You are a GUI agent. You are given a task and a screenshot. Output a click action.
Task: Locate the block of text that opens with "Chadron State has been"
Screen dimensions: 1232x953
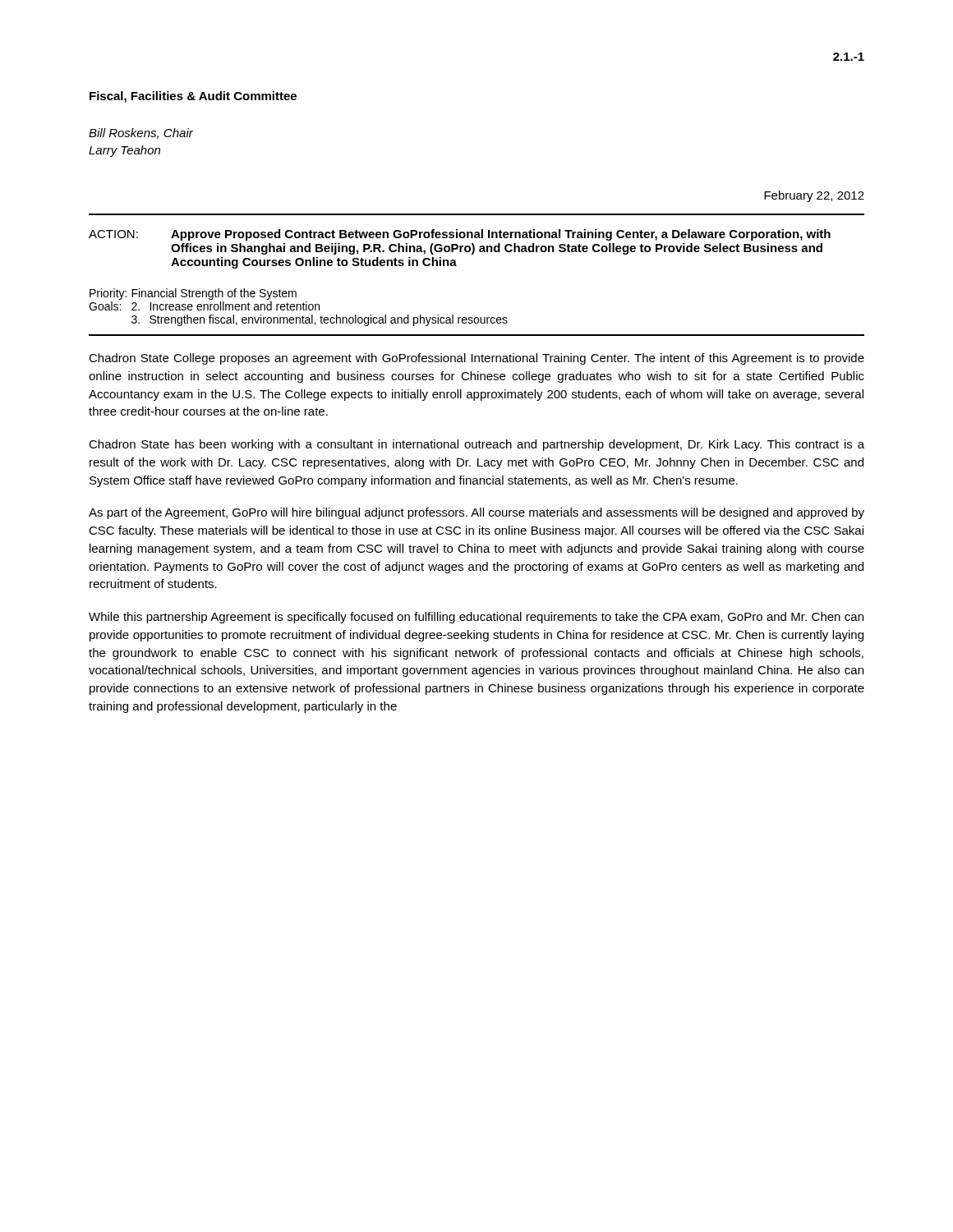coord(476,462)
